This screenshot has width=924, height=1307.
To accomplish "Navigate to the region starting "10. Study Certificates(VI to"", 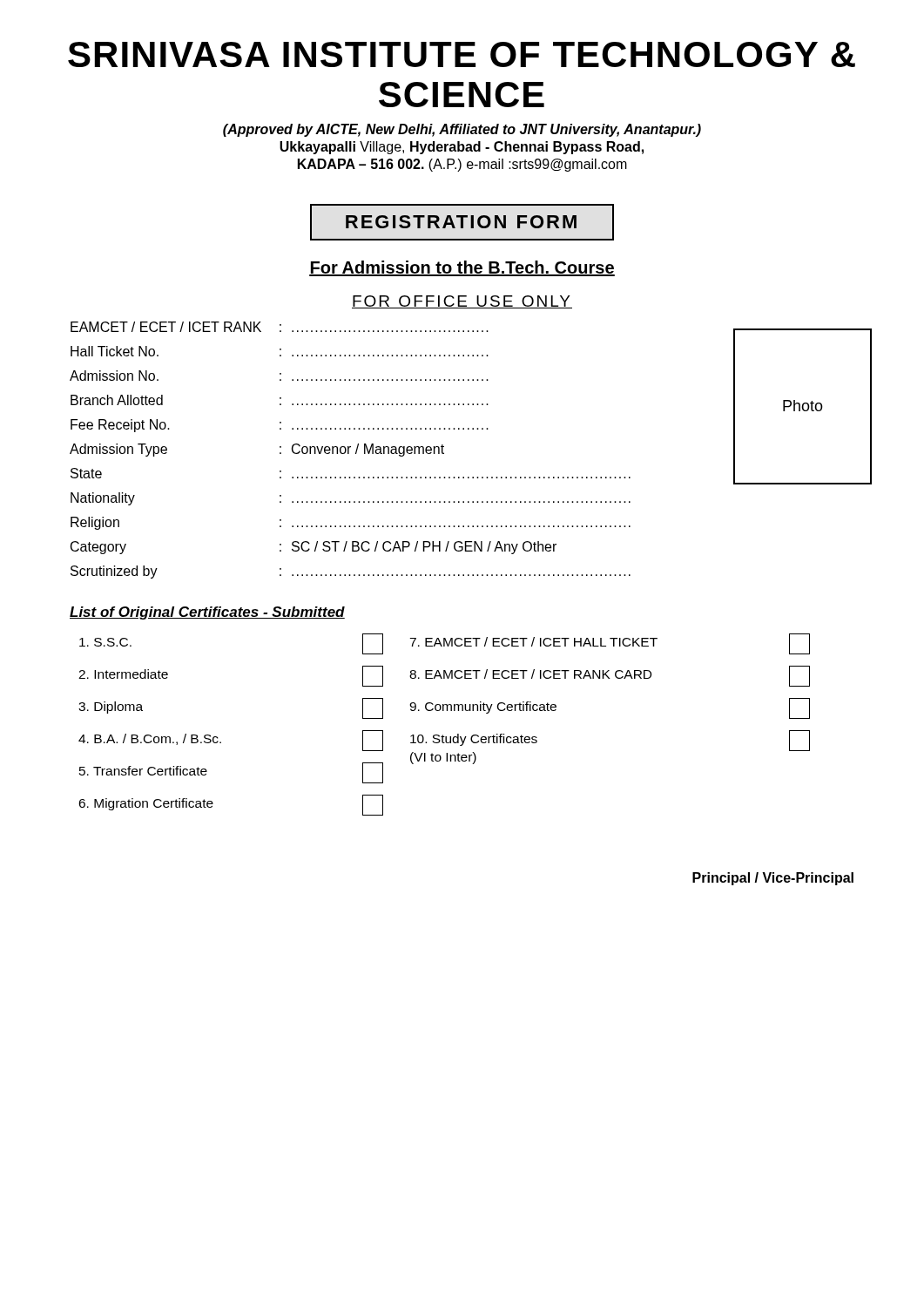I will 473,743.
